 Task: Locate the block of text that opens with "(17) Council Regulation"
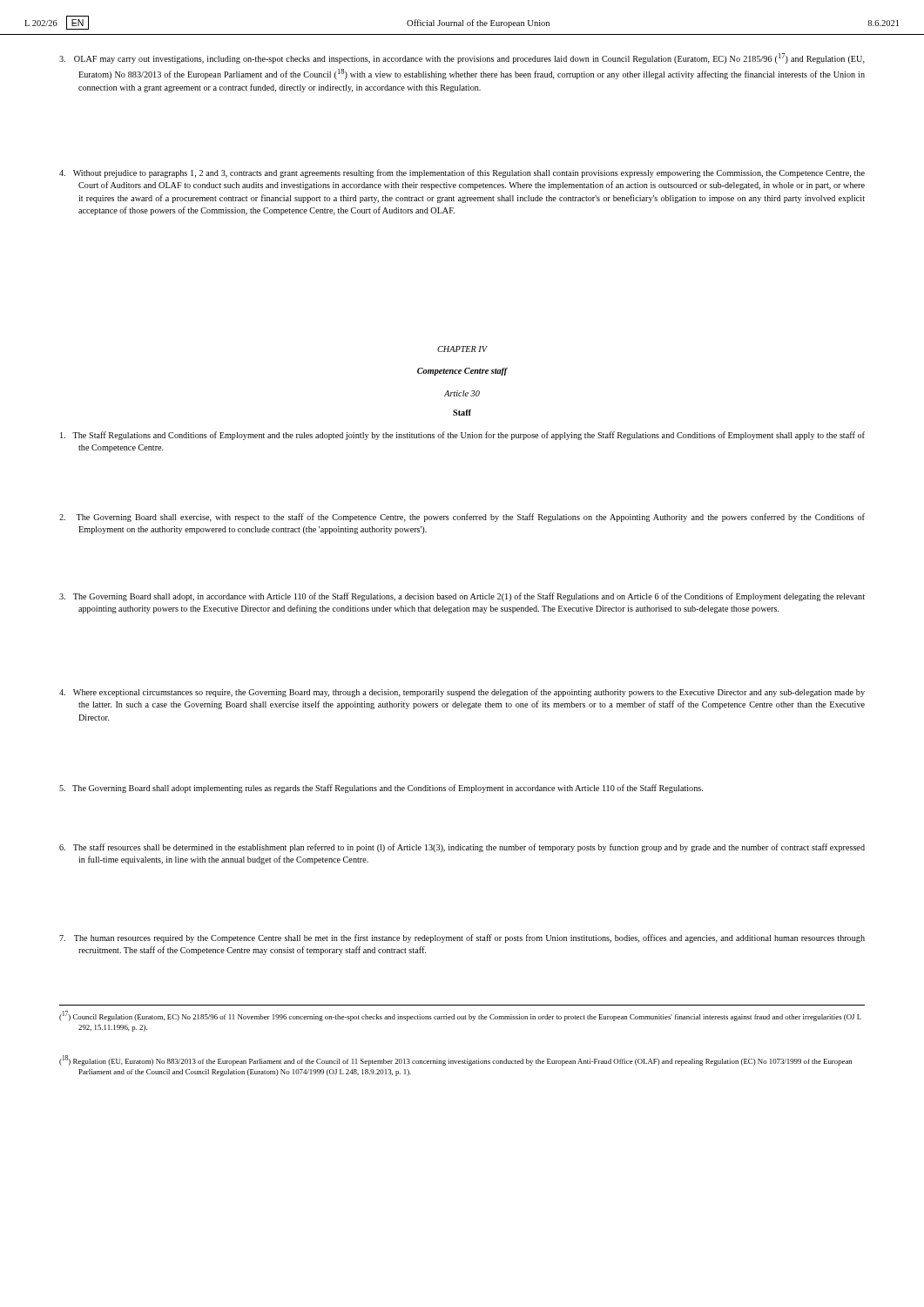(462, 1021)
